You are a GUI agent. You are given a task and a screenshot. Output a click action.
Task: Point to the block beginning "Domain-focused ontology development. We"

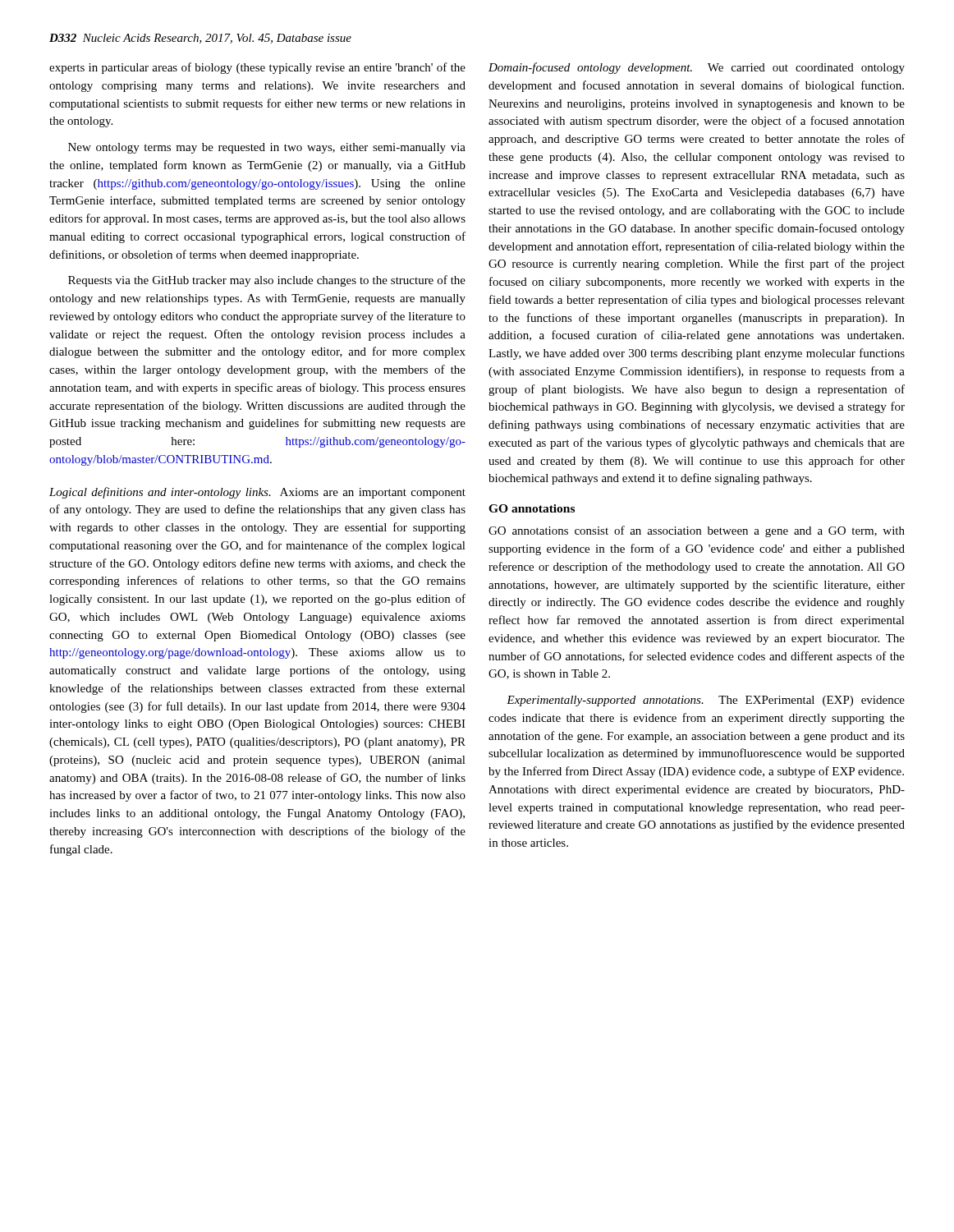[x=697, y=274]
